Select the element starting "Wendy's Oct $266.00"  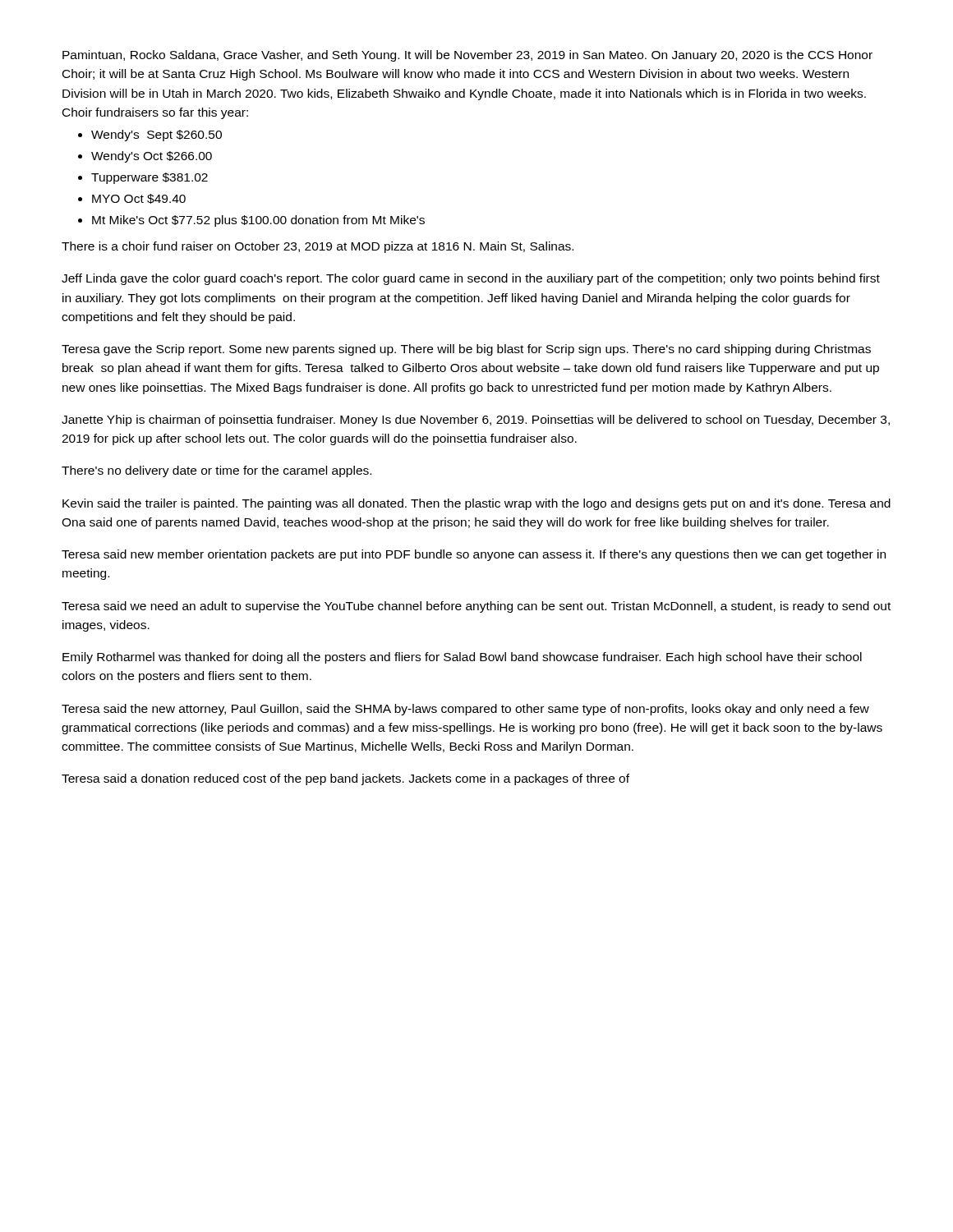[152, 156]
